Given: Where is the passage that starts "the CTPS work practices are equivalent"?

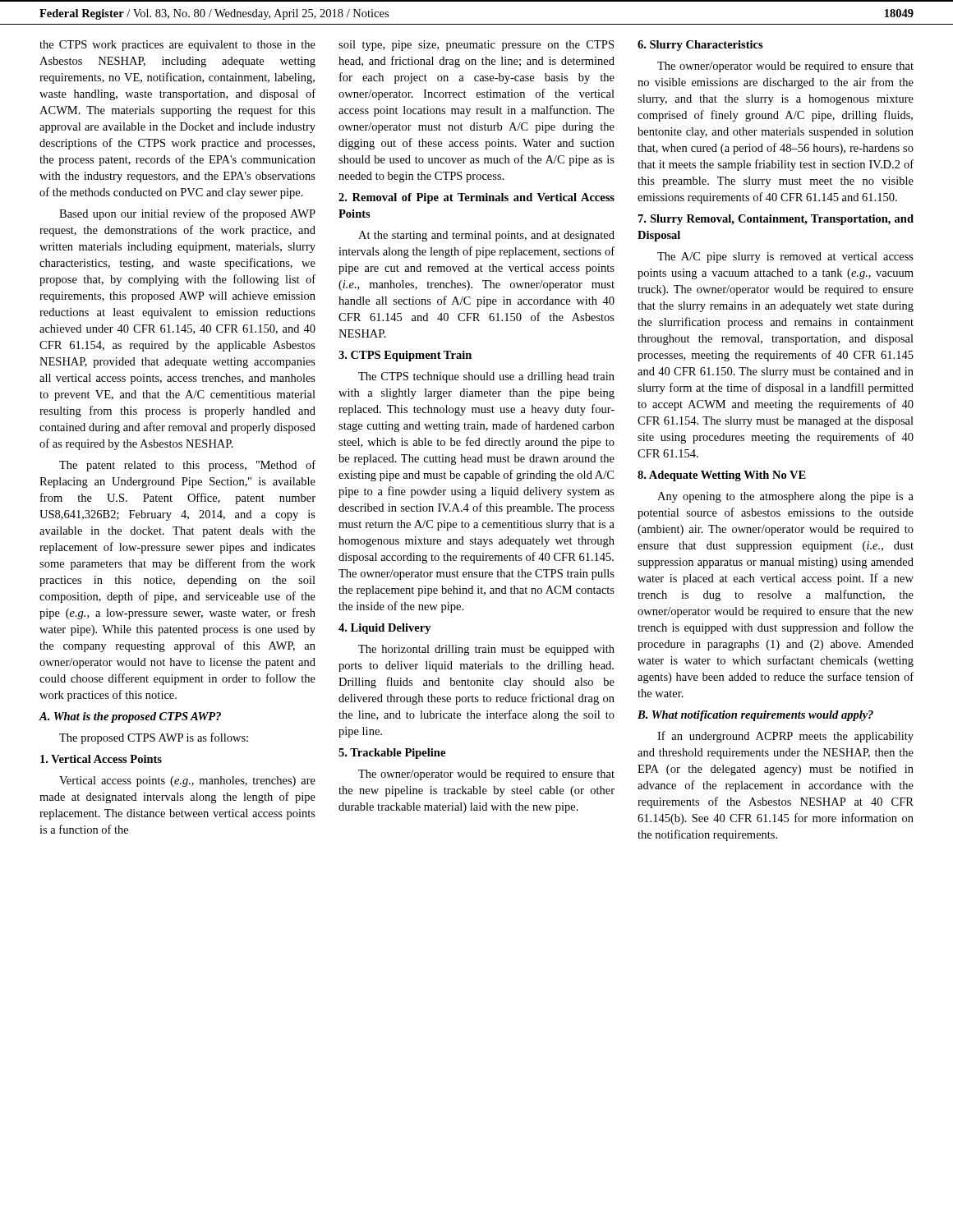Looking at the screenshot, I should tap(177, 118).
